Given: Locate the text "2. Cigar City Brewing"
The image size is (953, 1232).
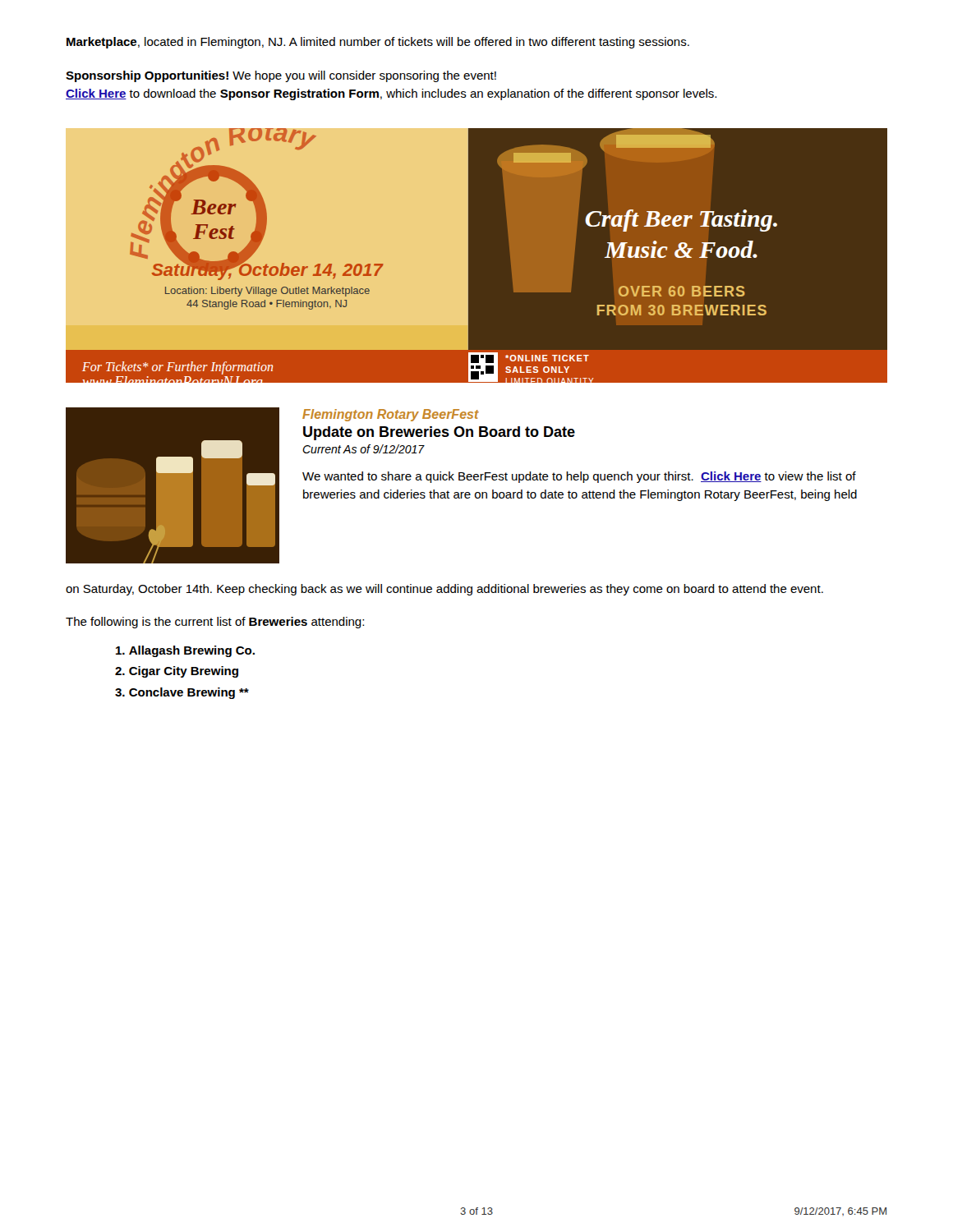Looking at the screenshot, I should pyautogui.click(x=177, y=671).
